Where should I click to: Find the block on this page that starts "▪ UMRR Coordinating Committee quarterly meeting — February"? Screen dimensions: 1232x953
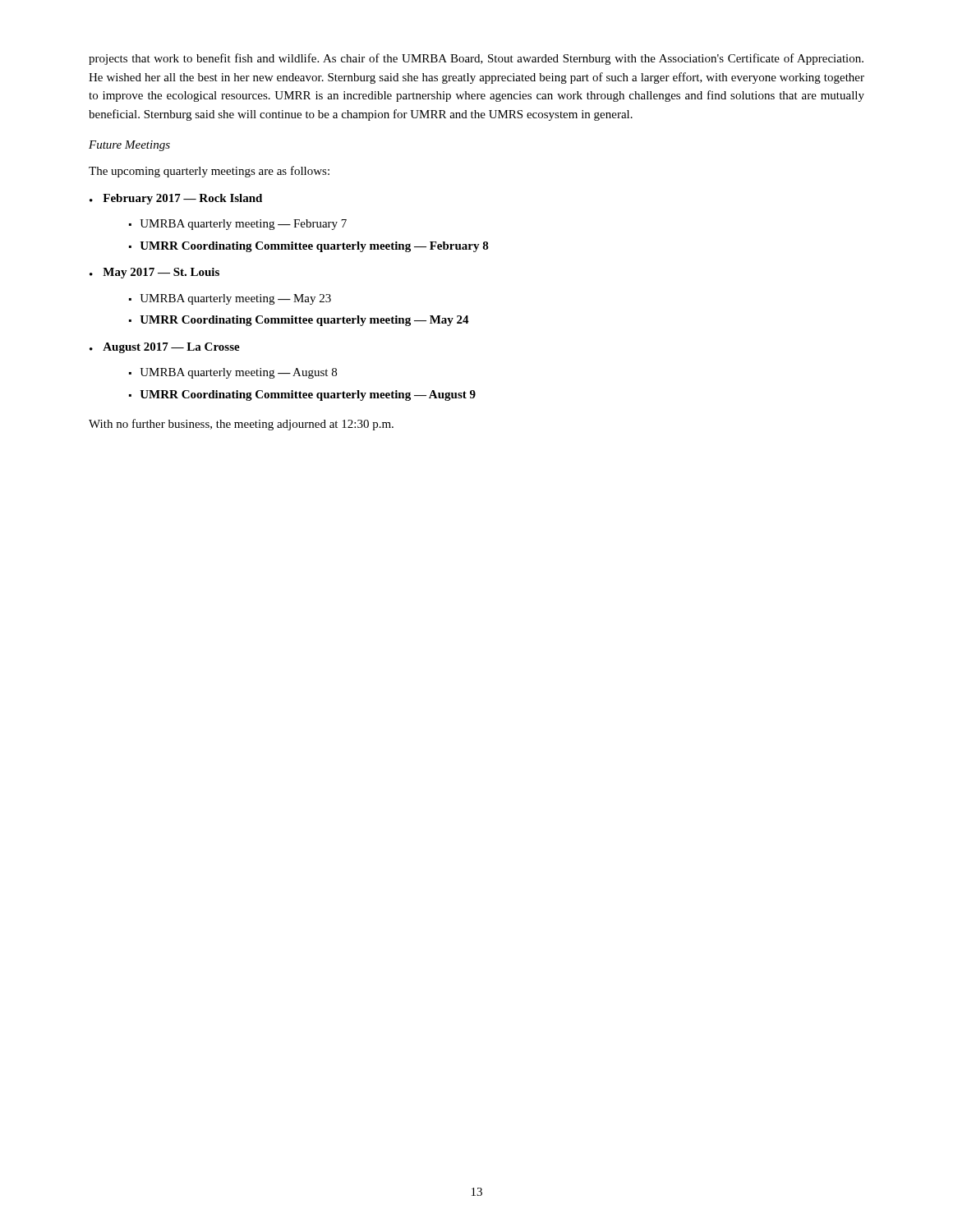point(308,245)
